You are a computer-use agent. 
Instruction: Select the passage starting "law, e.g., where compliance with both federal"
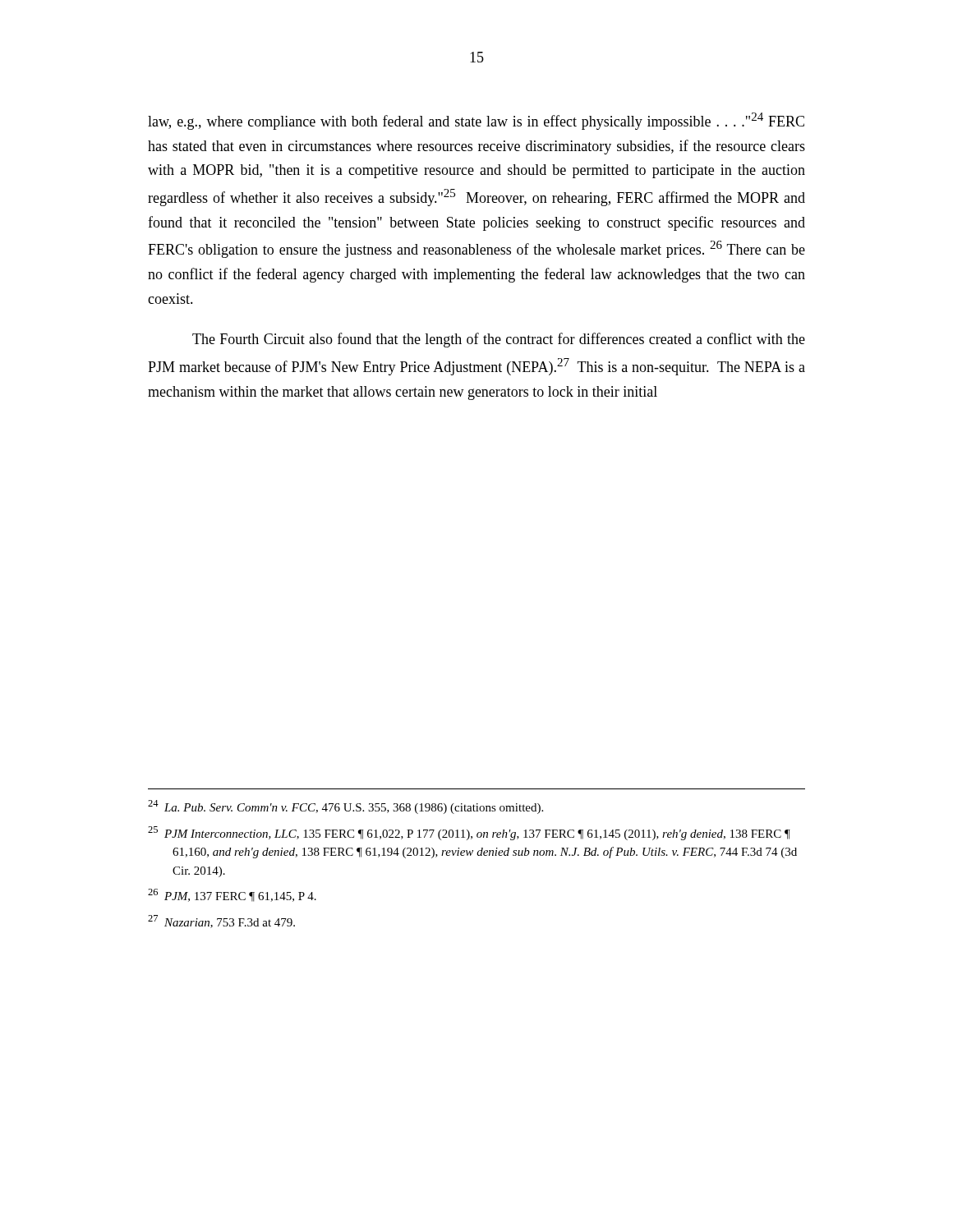coord(476,256)
